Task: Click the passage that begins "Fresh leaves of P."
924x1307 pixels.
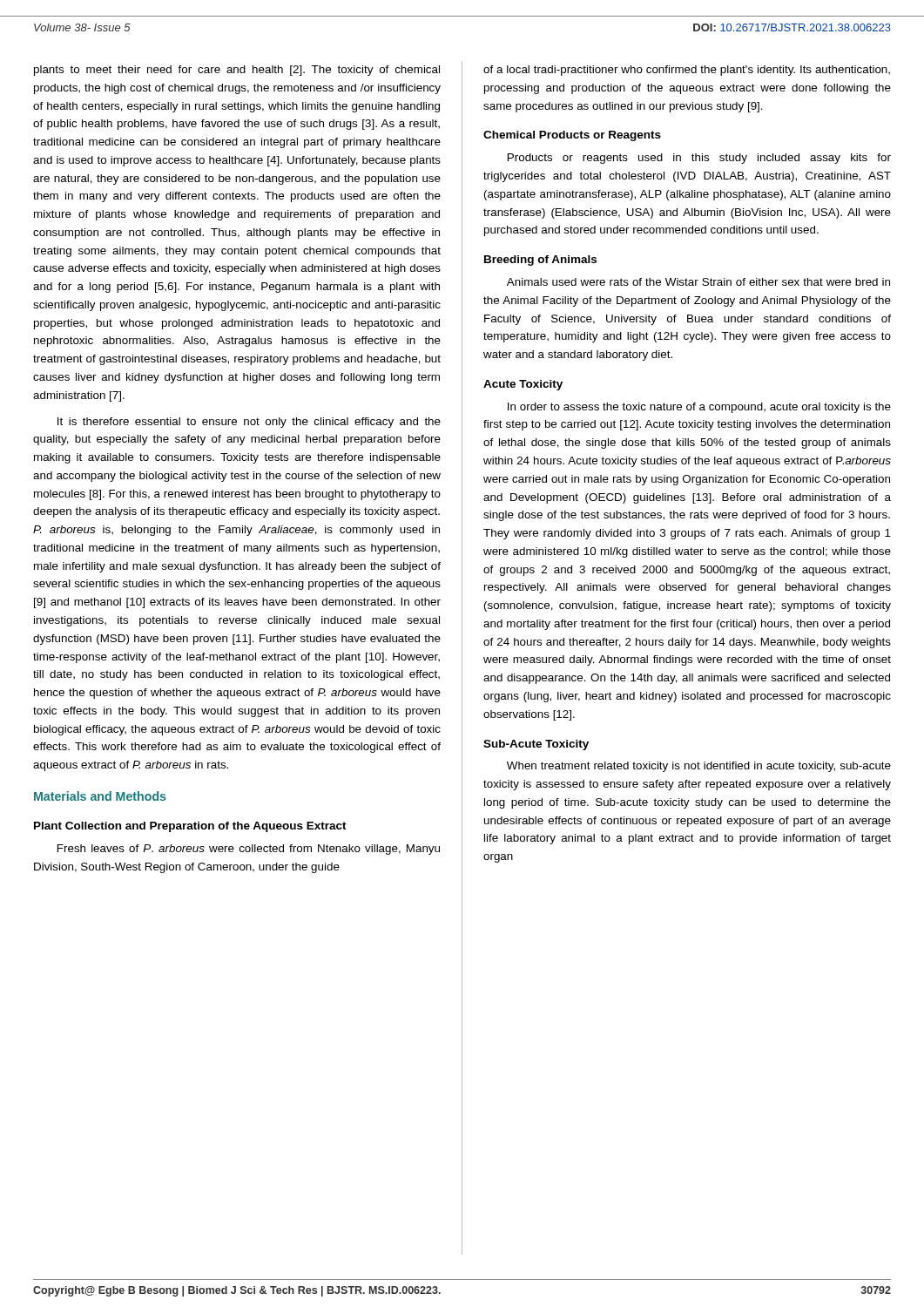Action: pyautogui.click(x=237, y=858)
